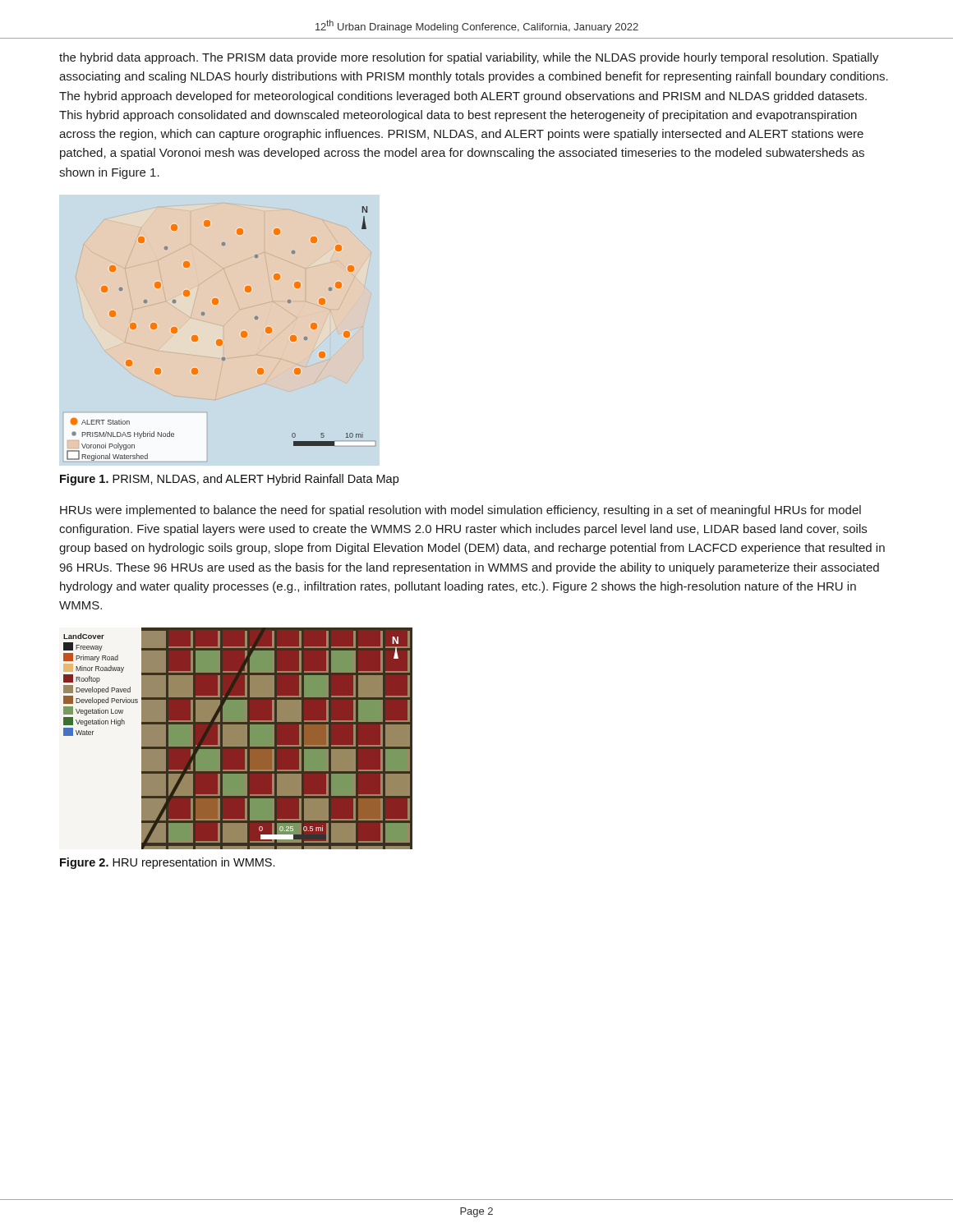Click on the element starting "HRUs were implemented"
953x1232 pixels.
[472, 557]
